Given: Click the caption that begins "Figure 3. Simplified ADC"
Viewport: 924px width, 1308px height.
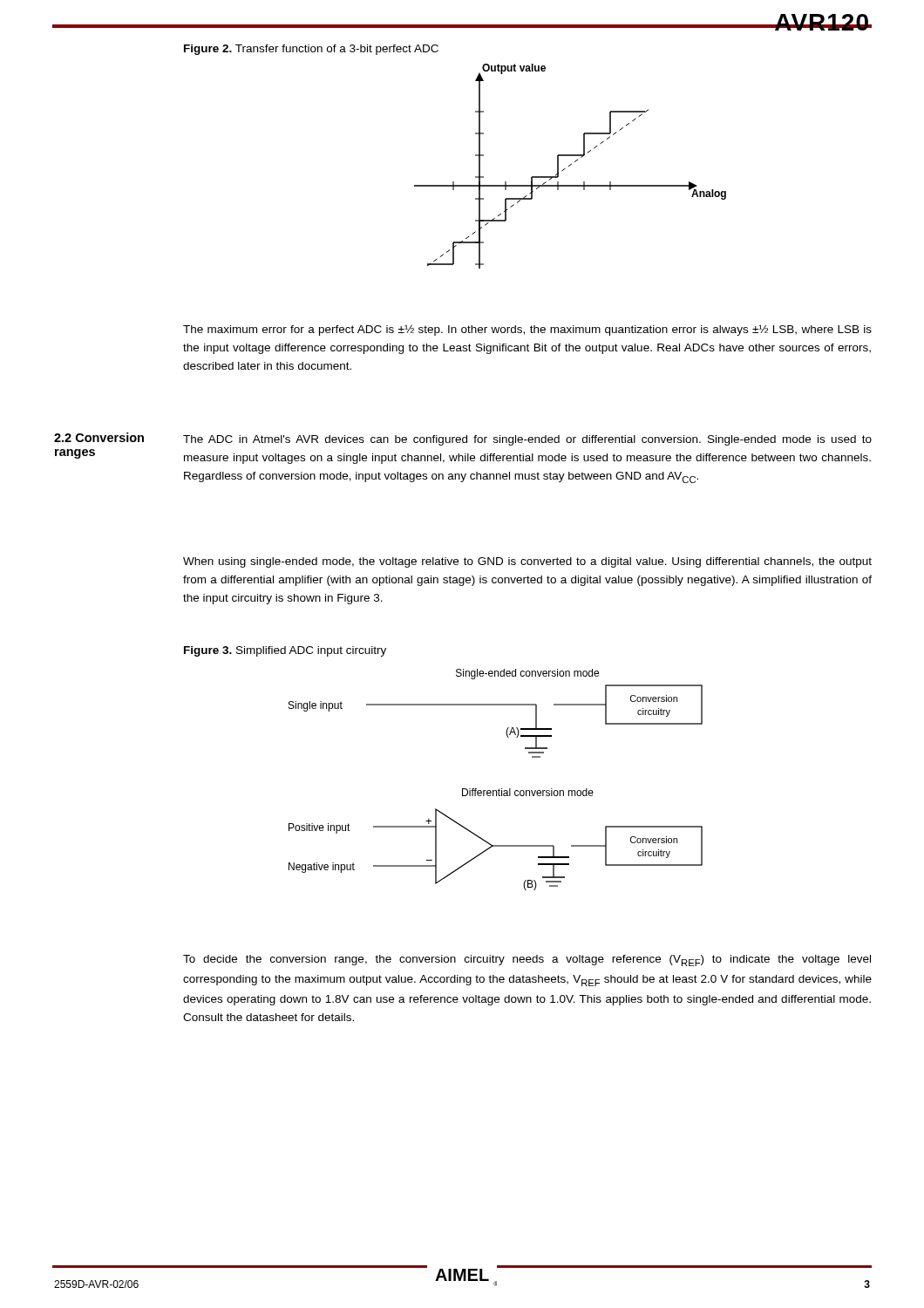Looking at the screenshot, I should [x=285, y=650].
